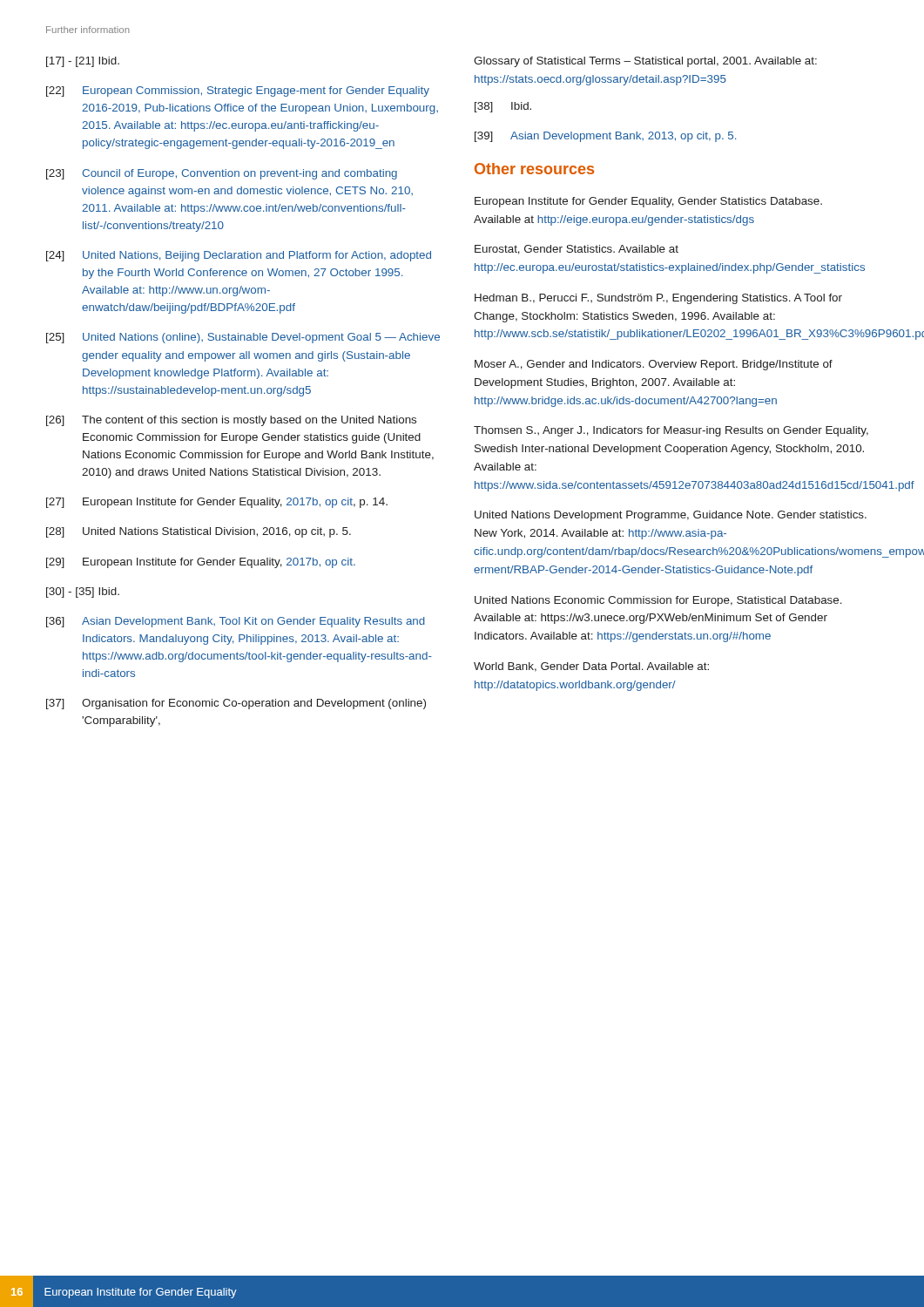Select the list item containing "[22] European Commission, Strategic Engage-ment for Gender"
This screenshot has height=1307, width=924.
(x=244, y=117)
